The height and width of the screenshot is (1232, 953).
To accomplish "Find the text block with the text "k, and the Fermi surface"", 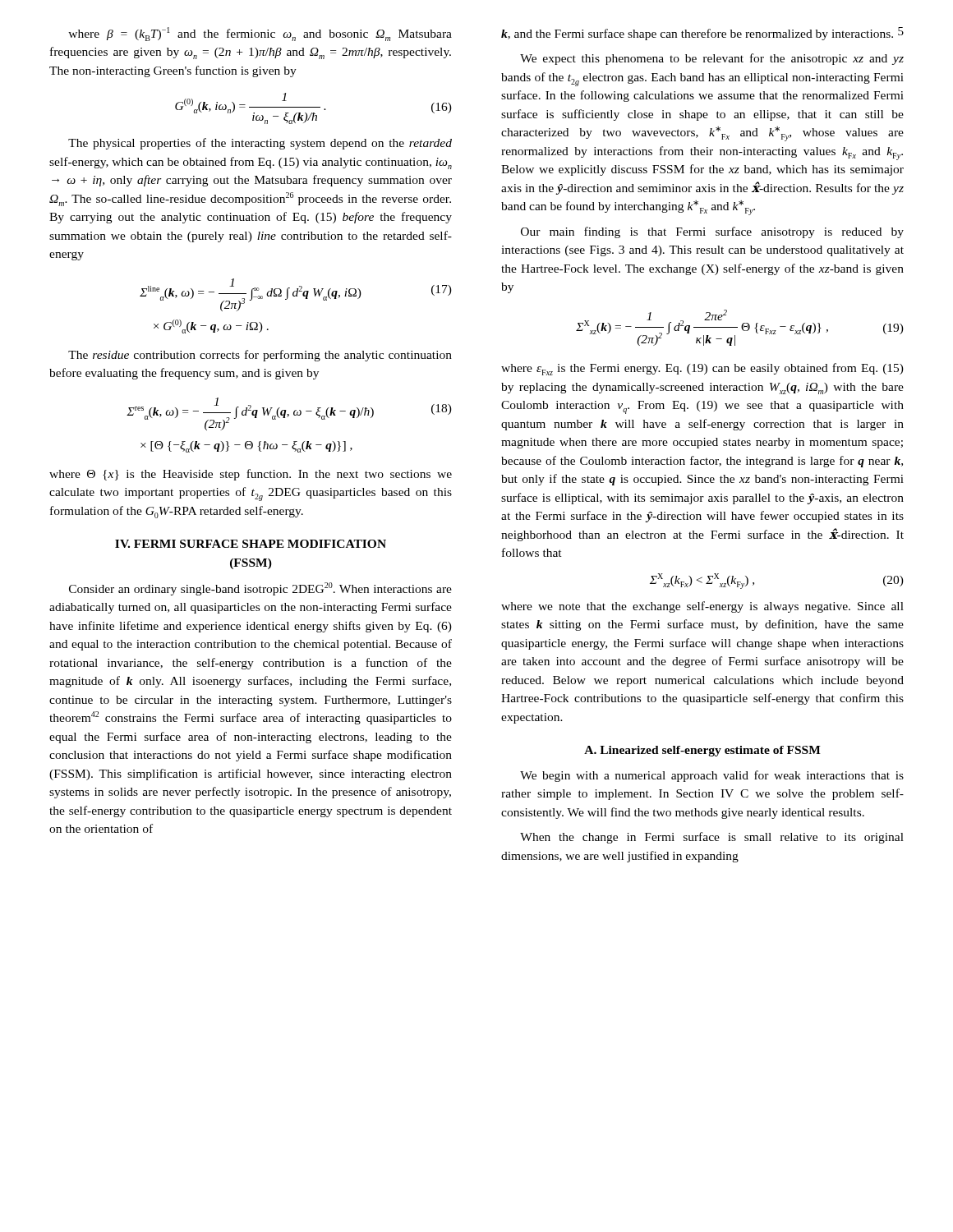I will 702,34.
